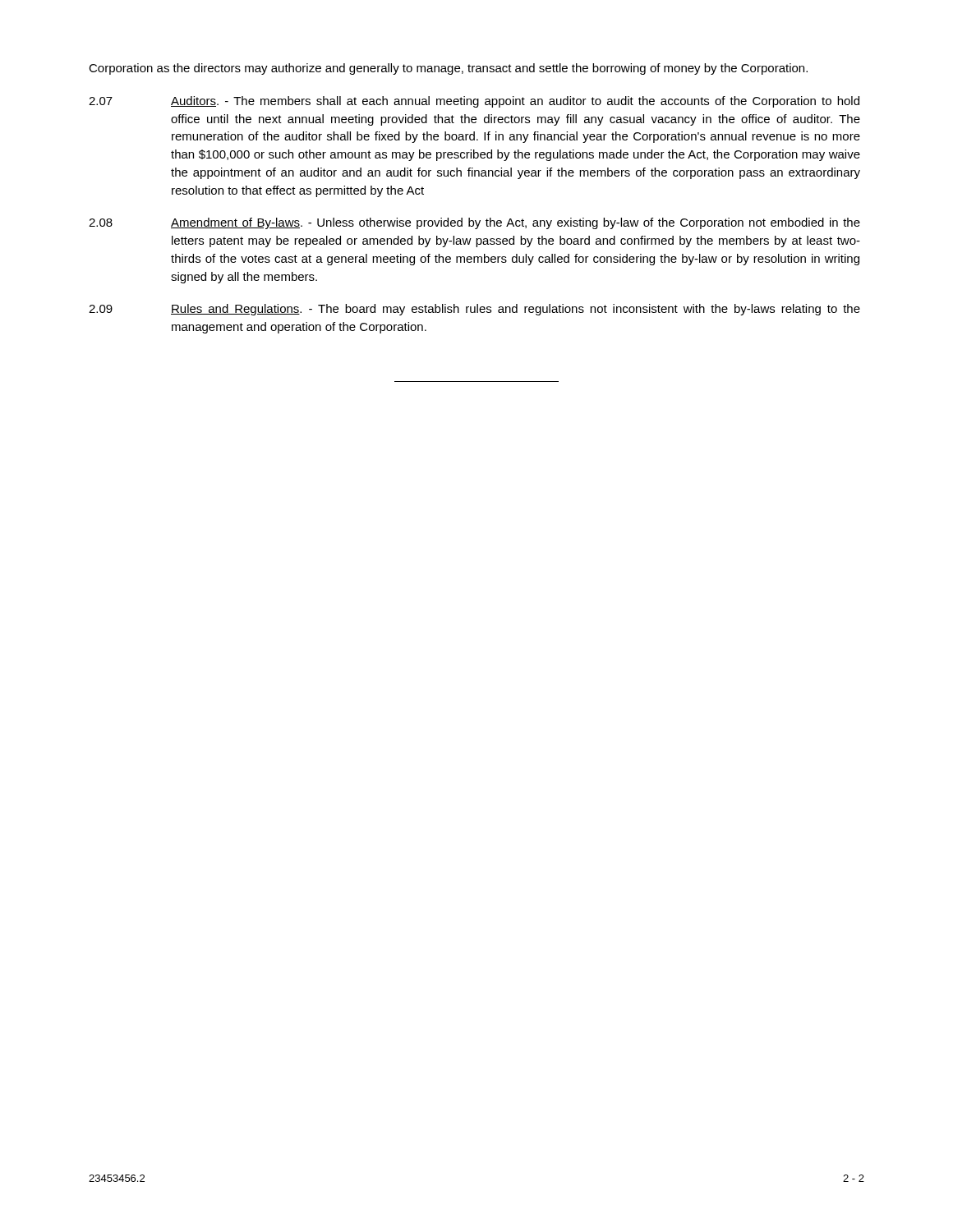This screenshot has width=953, height=1232.
Task: Click on the text block that reads "Corporation as the directors may"
Action: 449,68
